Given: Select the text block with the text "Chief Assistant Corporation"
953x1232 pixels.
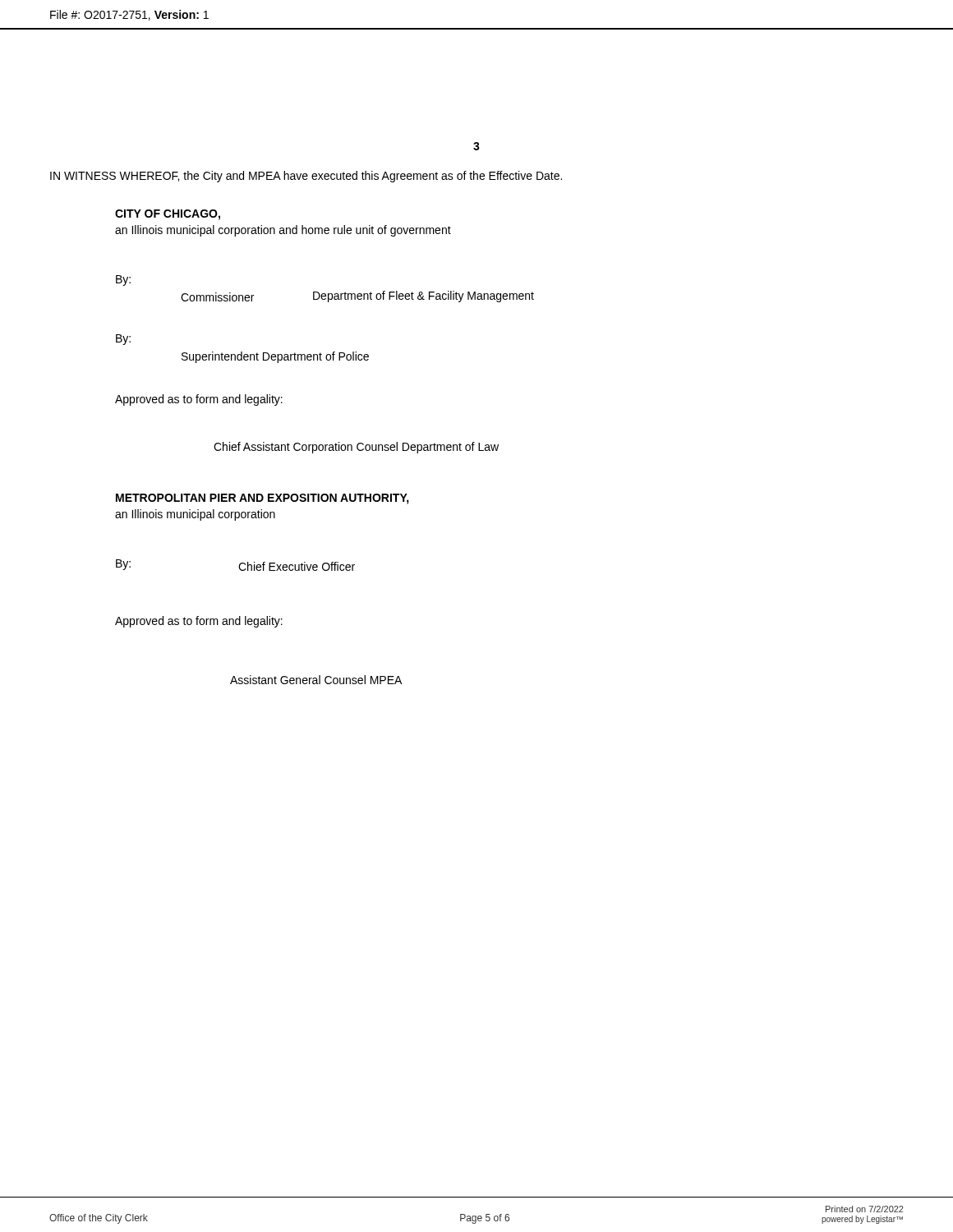Looking at the screenshot, I should tap(356, 447).
